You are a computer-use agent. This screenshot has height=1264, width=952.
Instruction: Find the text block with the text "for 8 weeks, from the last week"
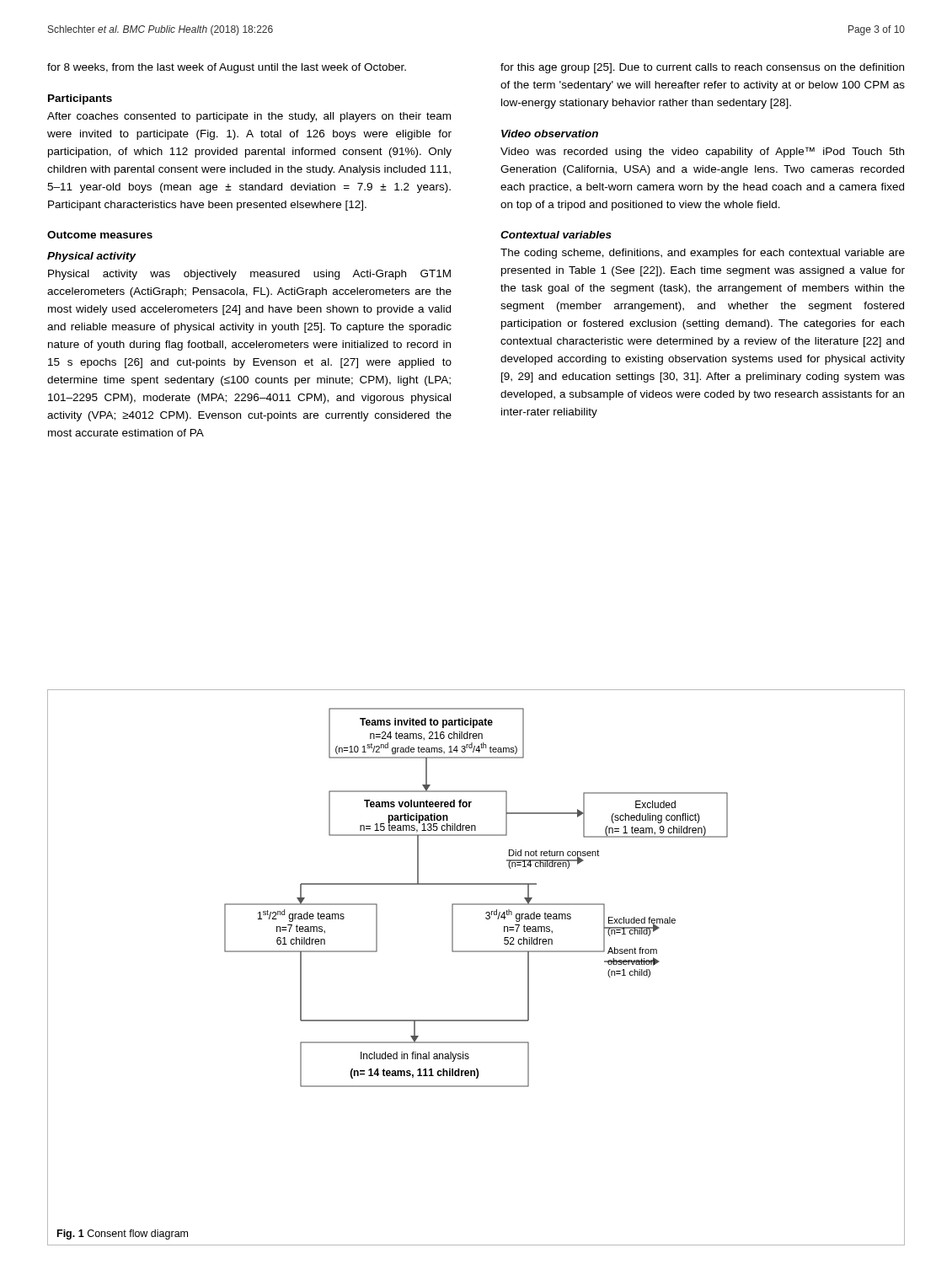pos(249,68)
